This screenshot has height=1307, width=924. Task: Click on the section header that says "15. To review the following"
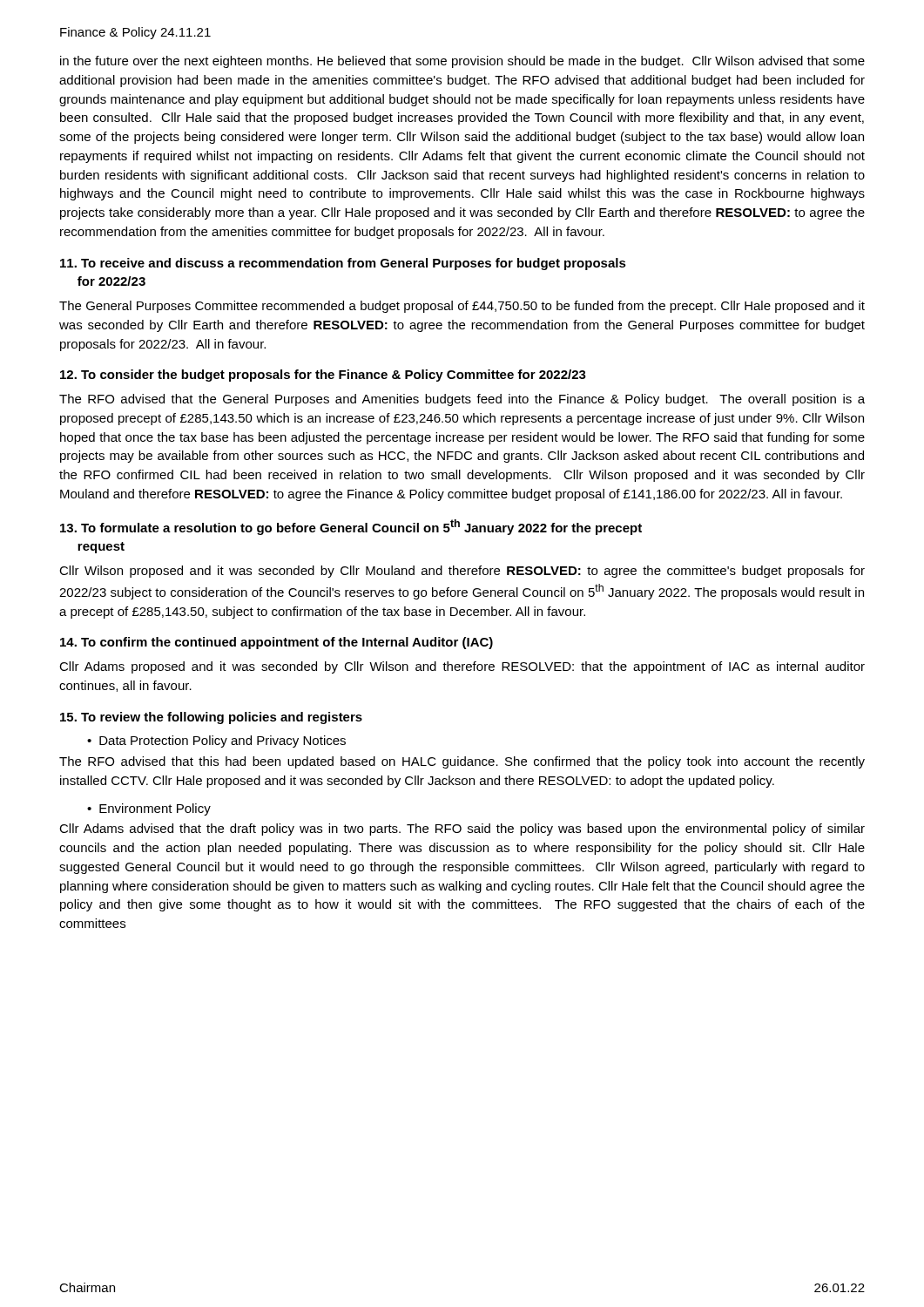pyautogui.click(x=211, y=716)
